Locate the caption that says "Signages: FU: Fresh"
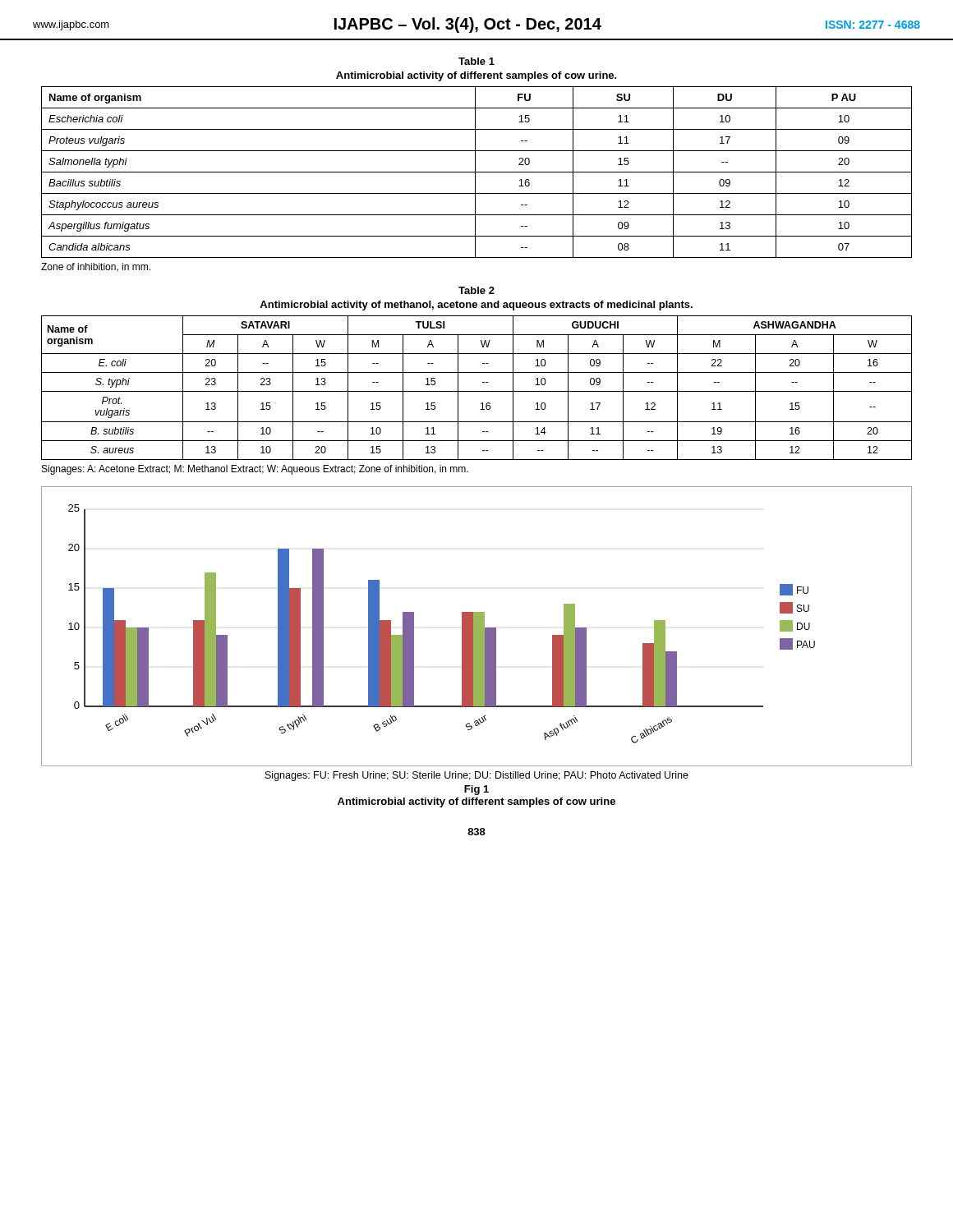The image size is (953, 1232). tap(476, 775)
